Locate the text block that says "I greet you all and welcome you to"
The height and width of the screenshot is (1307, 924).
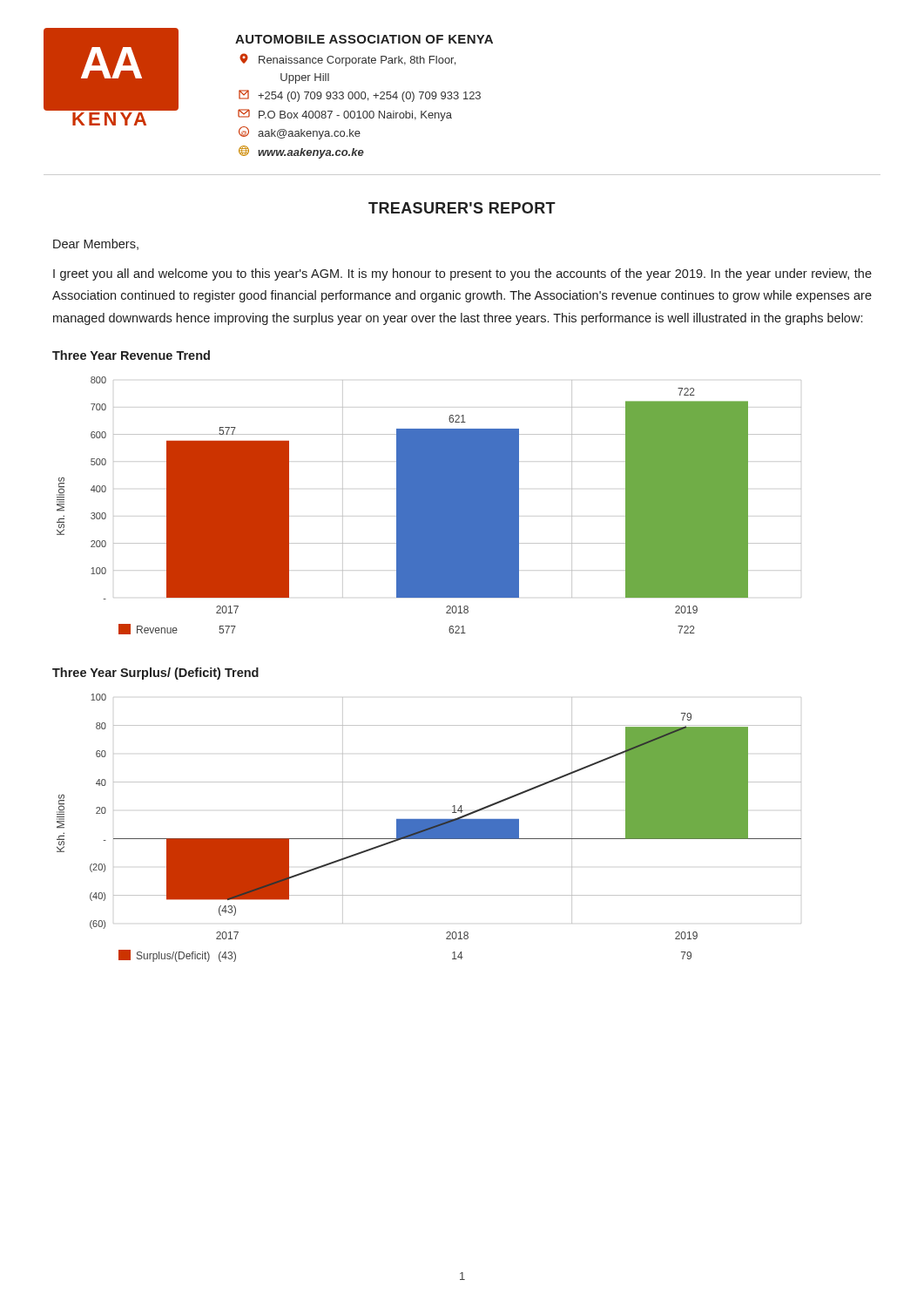(x=462, y=296)
